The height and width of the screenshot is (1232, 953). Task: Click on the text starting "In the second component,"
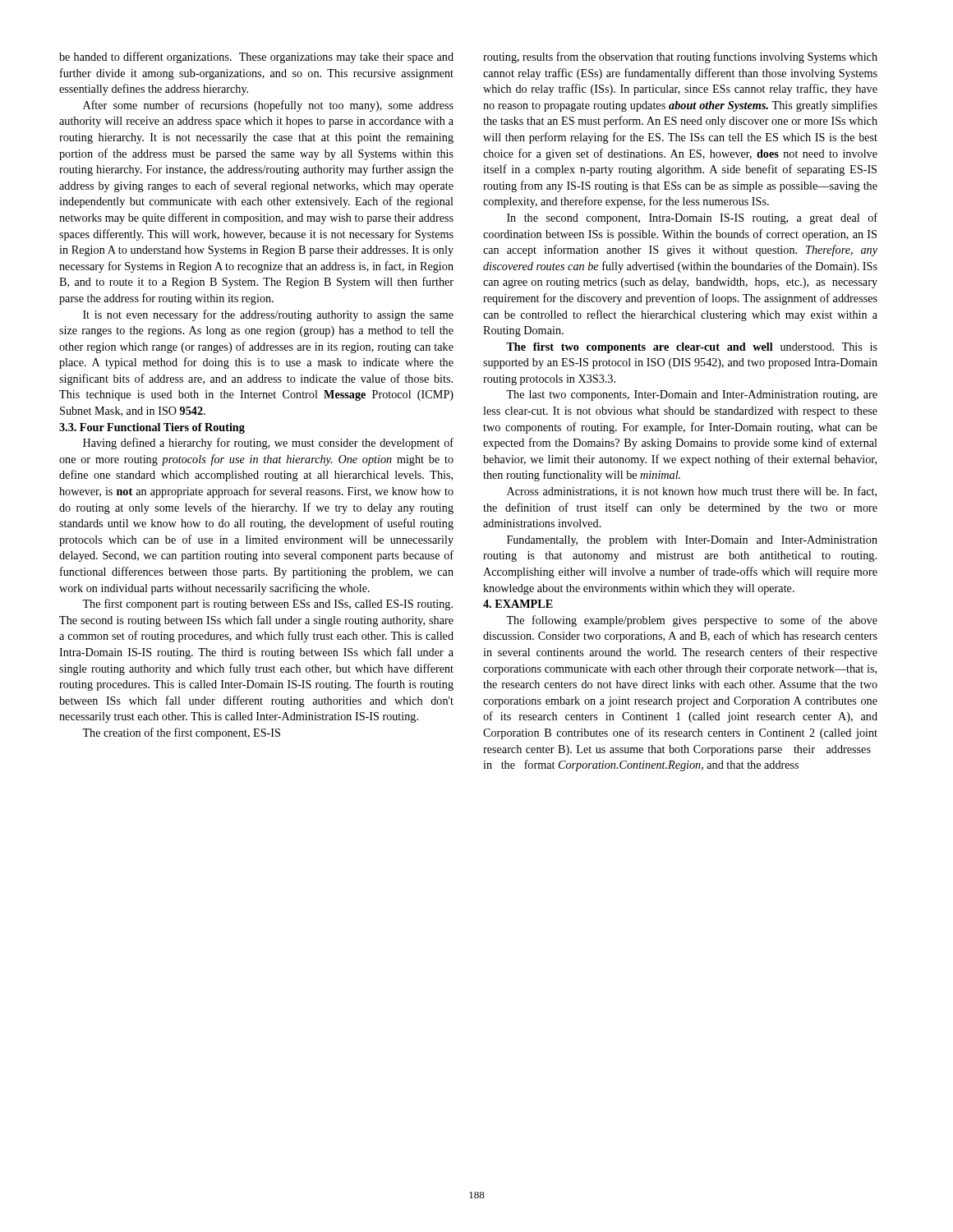point(680,275)
